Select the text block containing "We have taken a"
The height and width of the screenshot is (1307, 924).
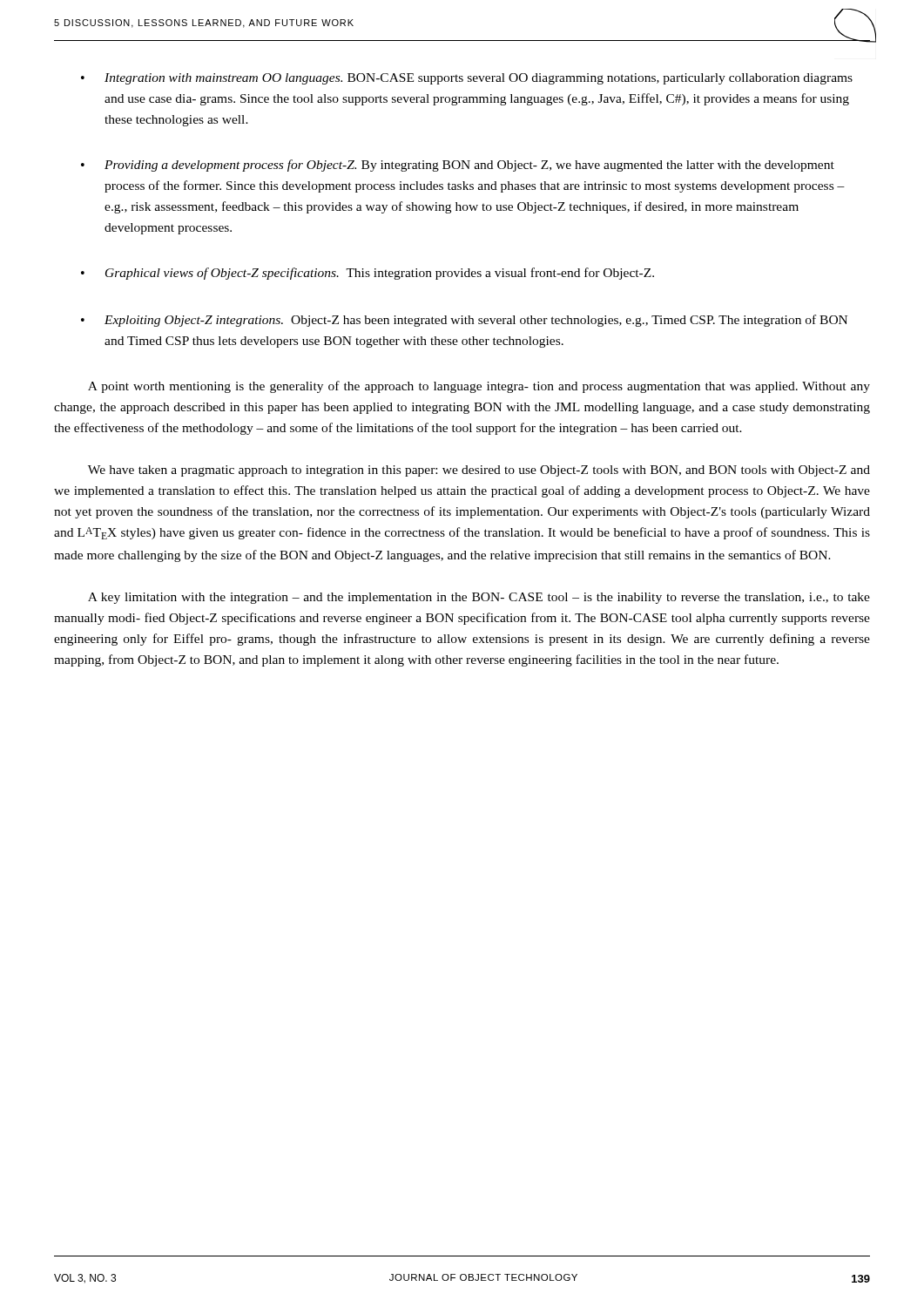(x=462, y=512)
